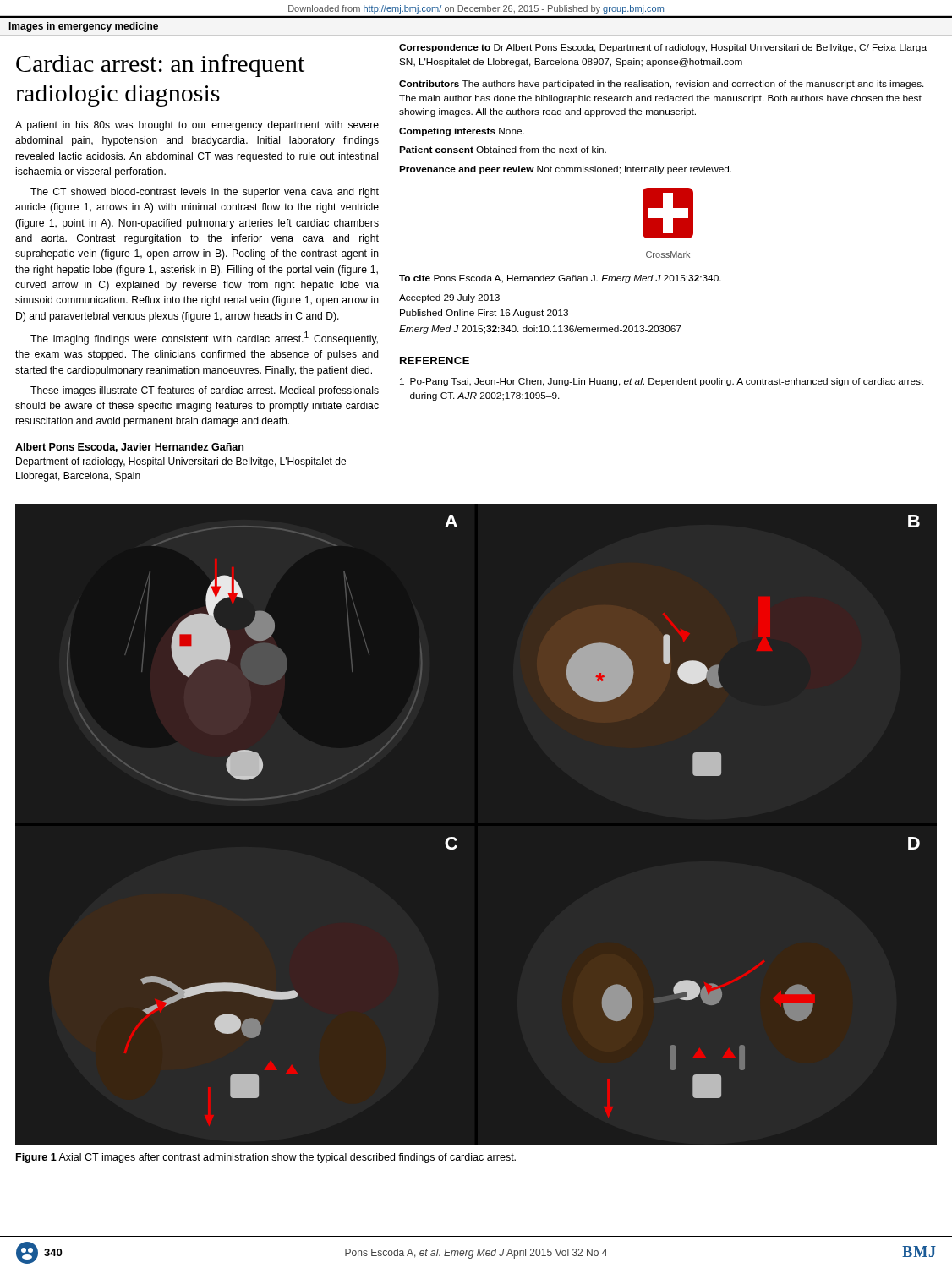Viewport: 952px width, 1268px height.
Task: Find the text block starting "Correspondence to Dr Albert Pons Escoda, Department of"
Action: click(663, 54)
